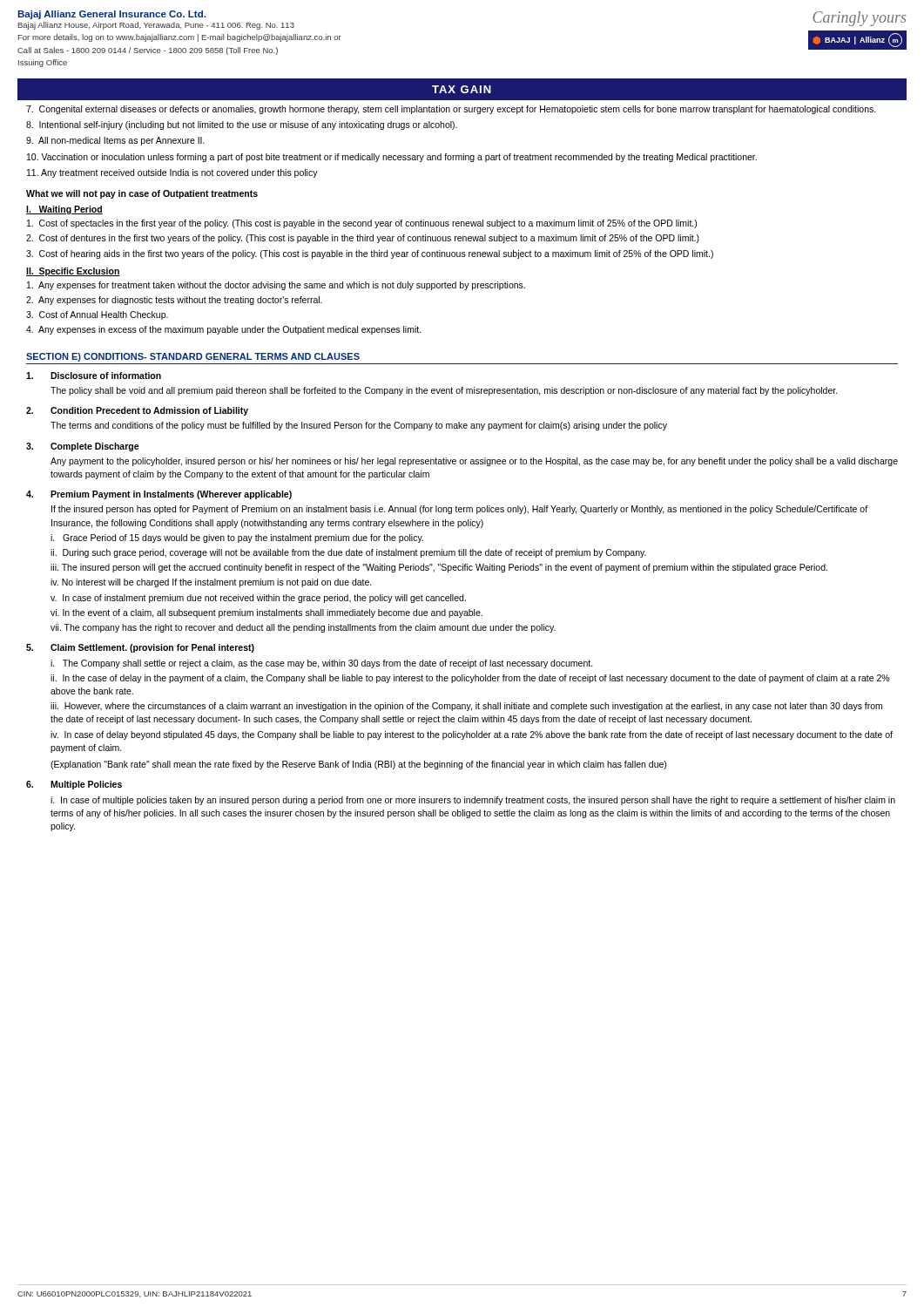Select the list item with the text "iv. In case of"
This screenshot has width=924, height=1307.
click(472, 741)
